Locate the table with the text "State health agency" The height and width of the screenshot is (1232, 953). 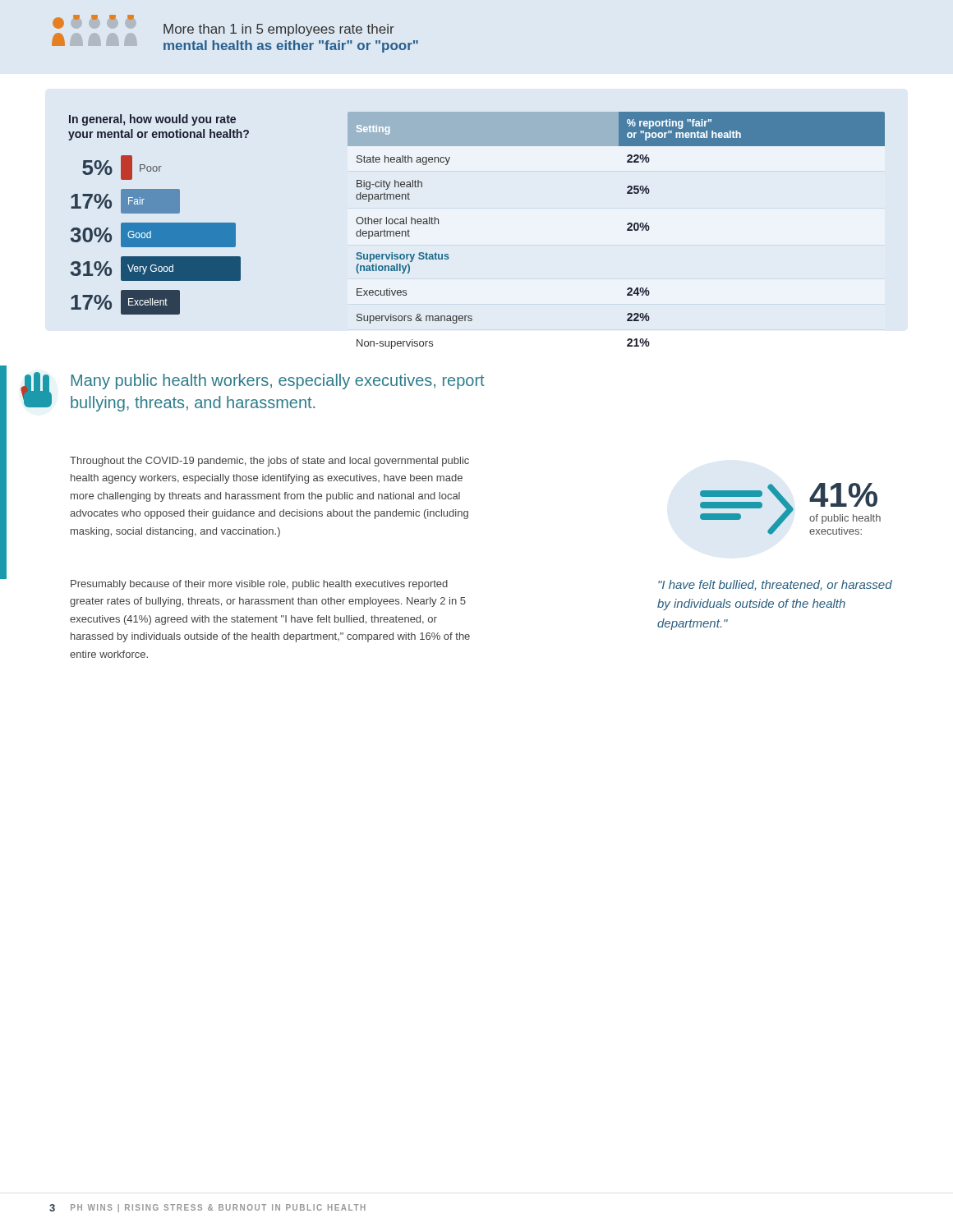point(616,216)
